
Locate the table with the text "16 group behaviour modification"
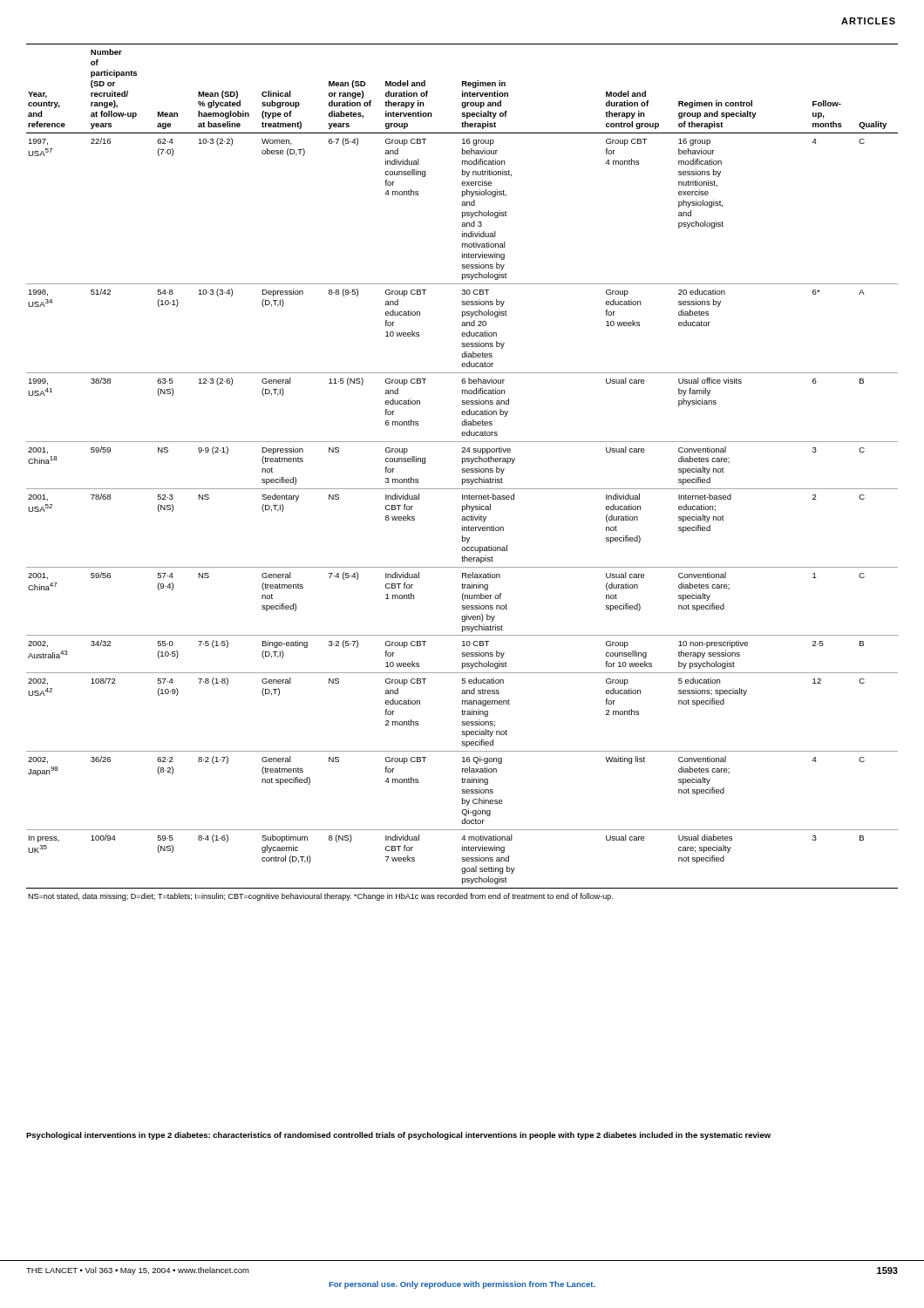(462, 473)
